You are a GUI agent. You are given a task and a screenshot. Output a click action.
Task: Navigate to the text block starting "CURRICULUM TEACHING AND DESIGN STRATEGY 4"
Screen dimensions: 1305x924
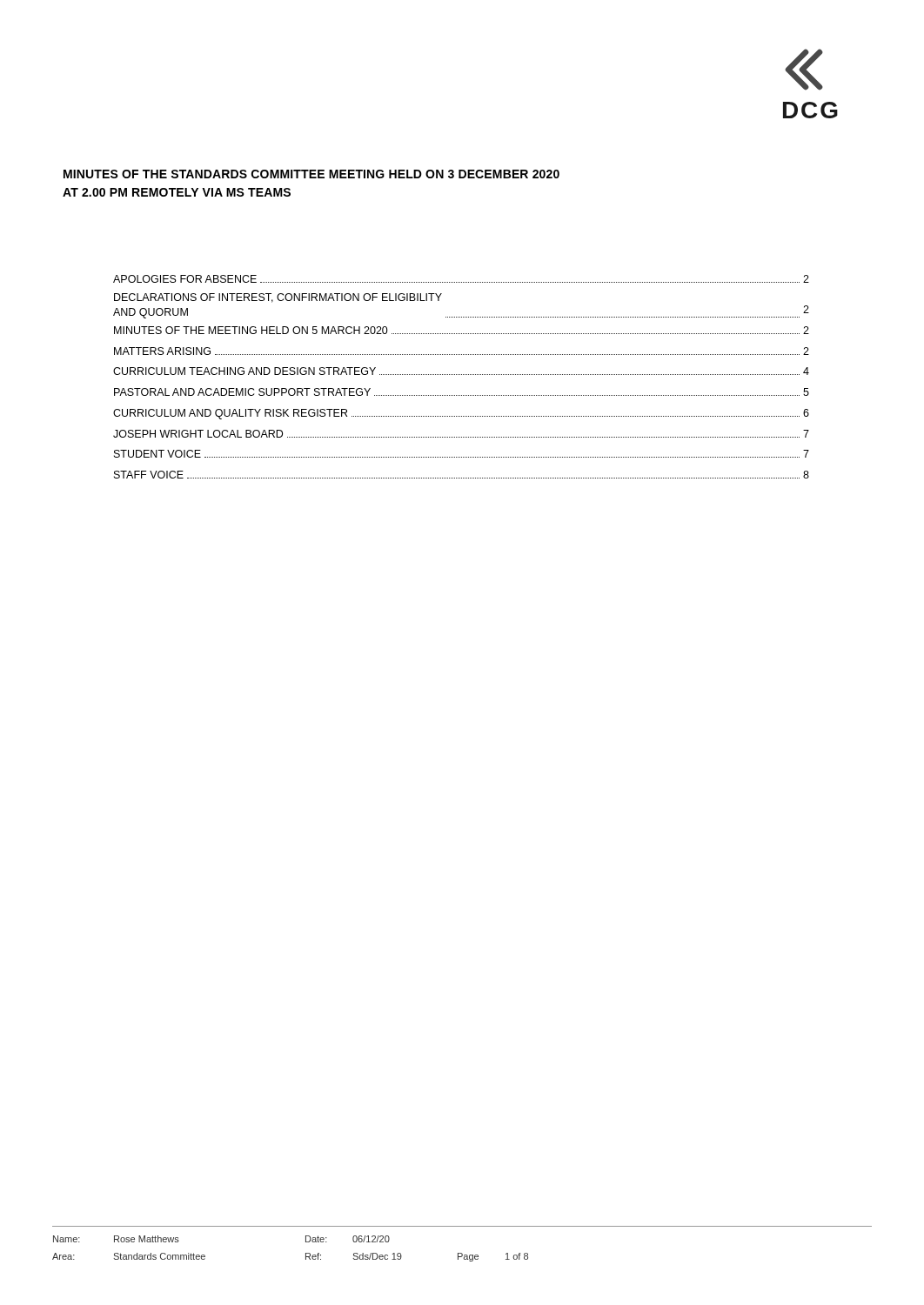click(461, 372)
